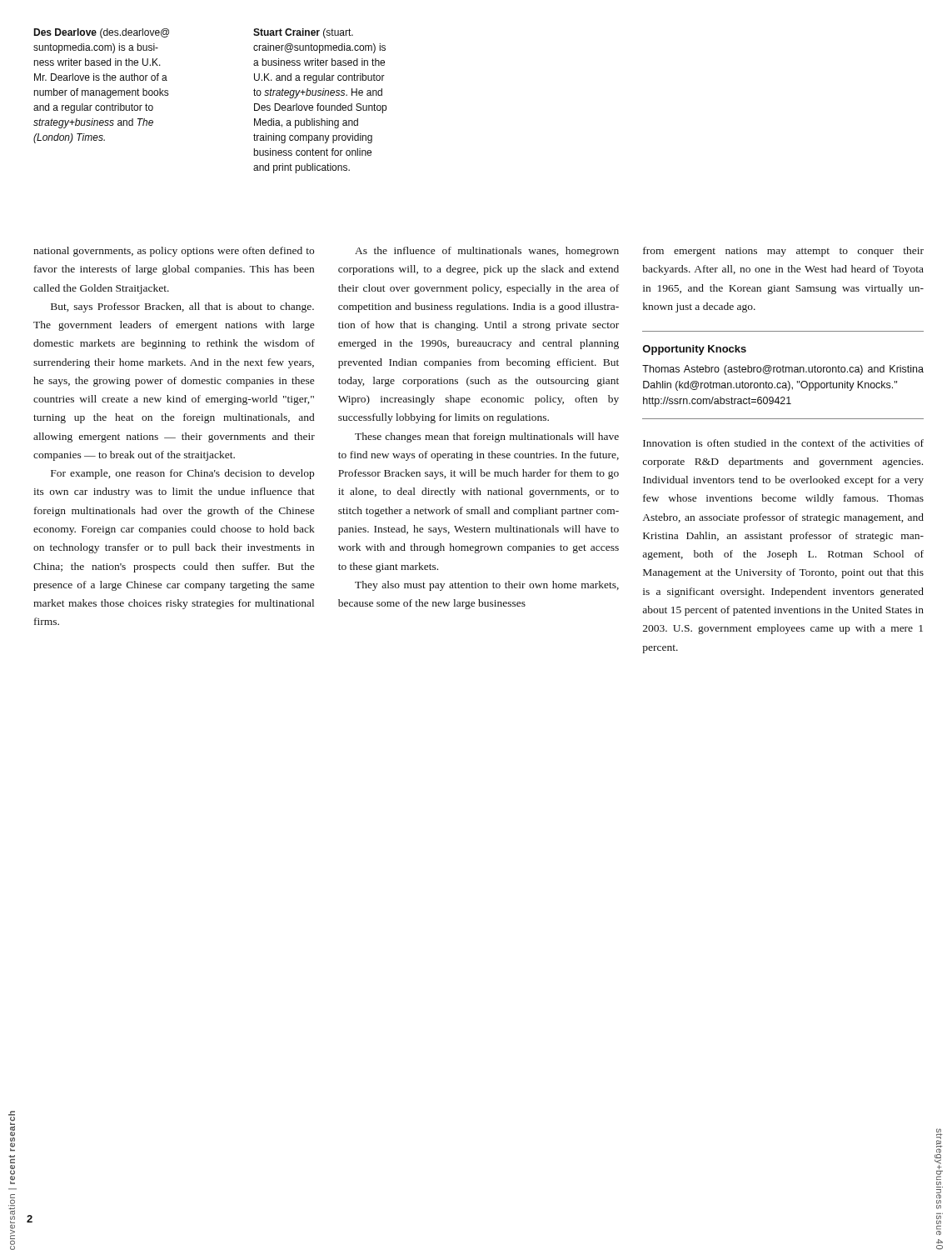952x1250 pixels.
Task: Click on the text block with the text "Opportunity Knocks Thomas Astebro (astebro@rot­man.utoronto.ca) and Kristina"
Action: [x=783, y=375]
